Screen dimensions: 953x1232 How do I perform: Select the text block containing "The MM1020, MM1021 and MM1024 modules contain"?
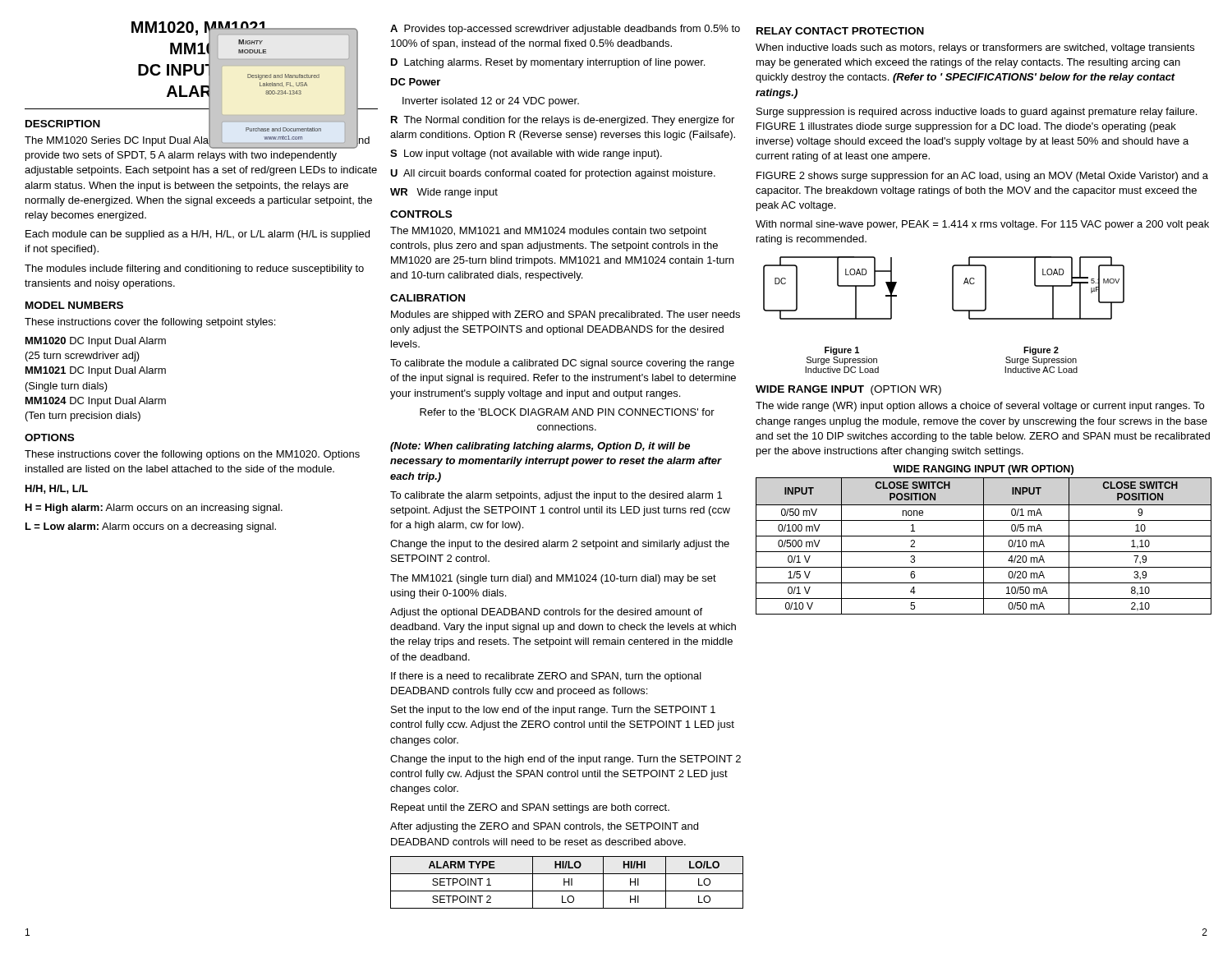click(567, 253)
